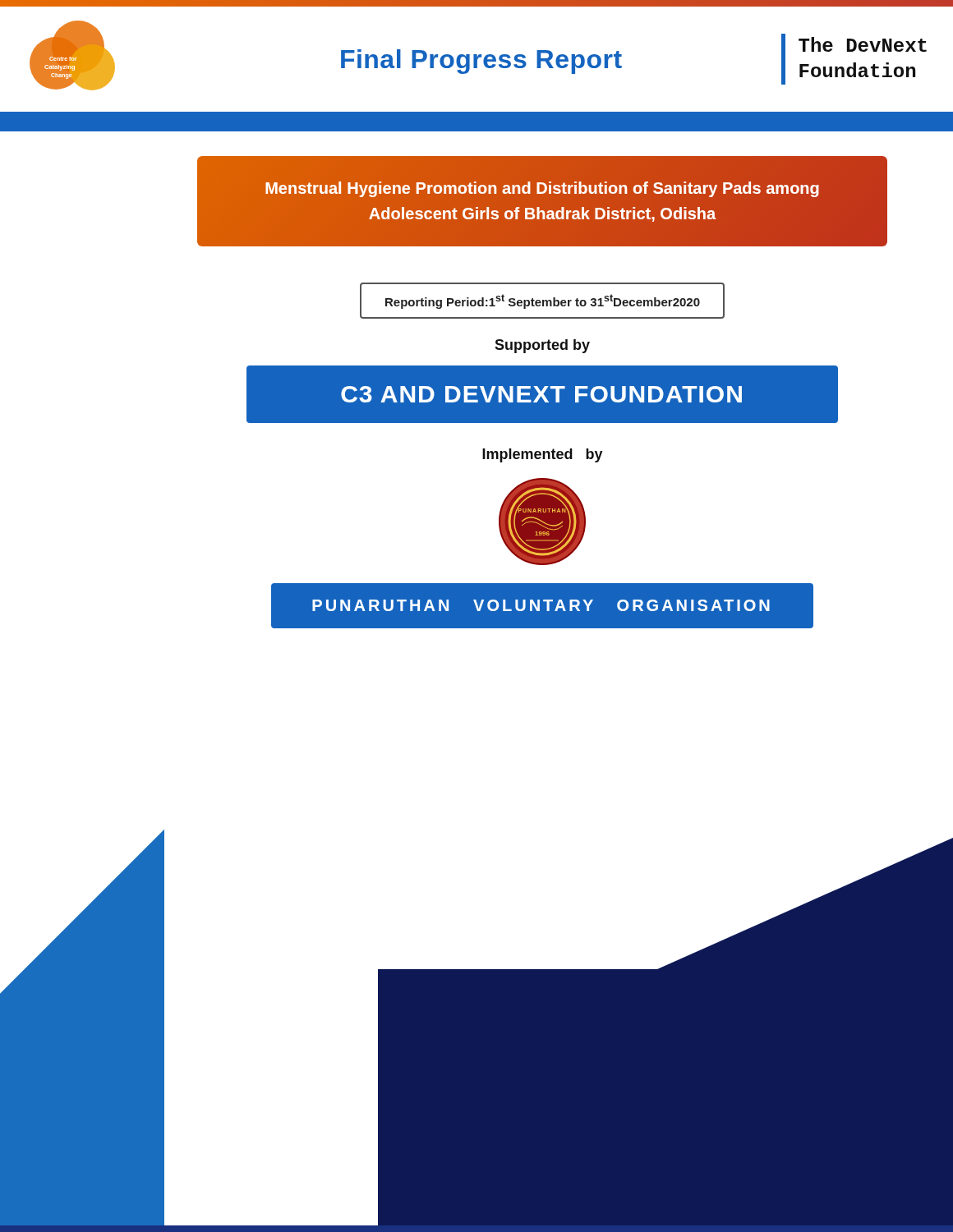This screenshot has width=953, height=1232.
Task: Navigate to the block starting "PUNARUTHAN VOLUNTARY ORGANISATION"
Action: click(x=542, y=605)
